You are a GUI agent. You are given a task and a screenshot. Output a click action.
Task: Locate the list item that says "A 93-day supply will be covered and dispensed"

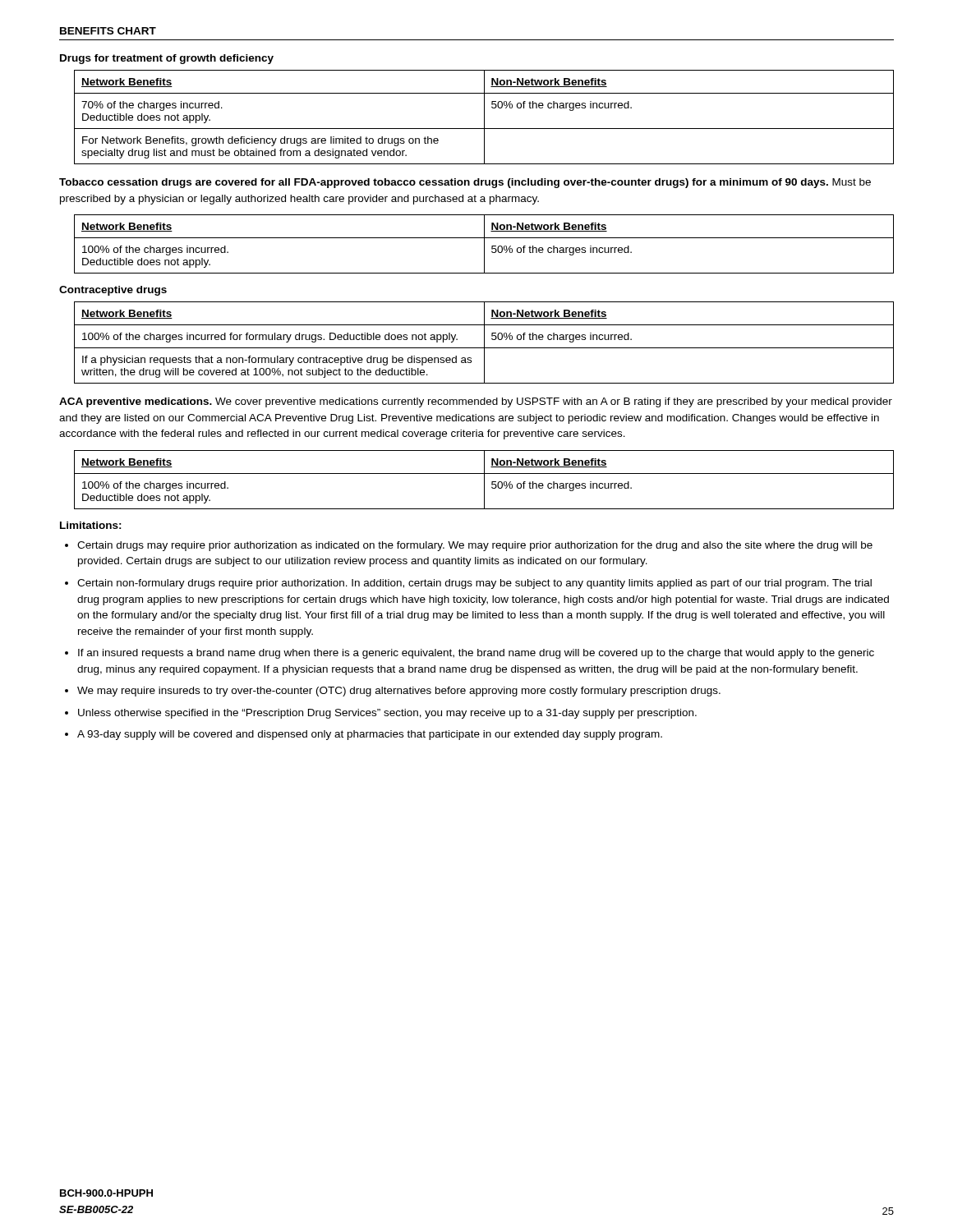point(370,734)
